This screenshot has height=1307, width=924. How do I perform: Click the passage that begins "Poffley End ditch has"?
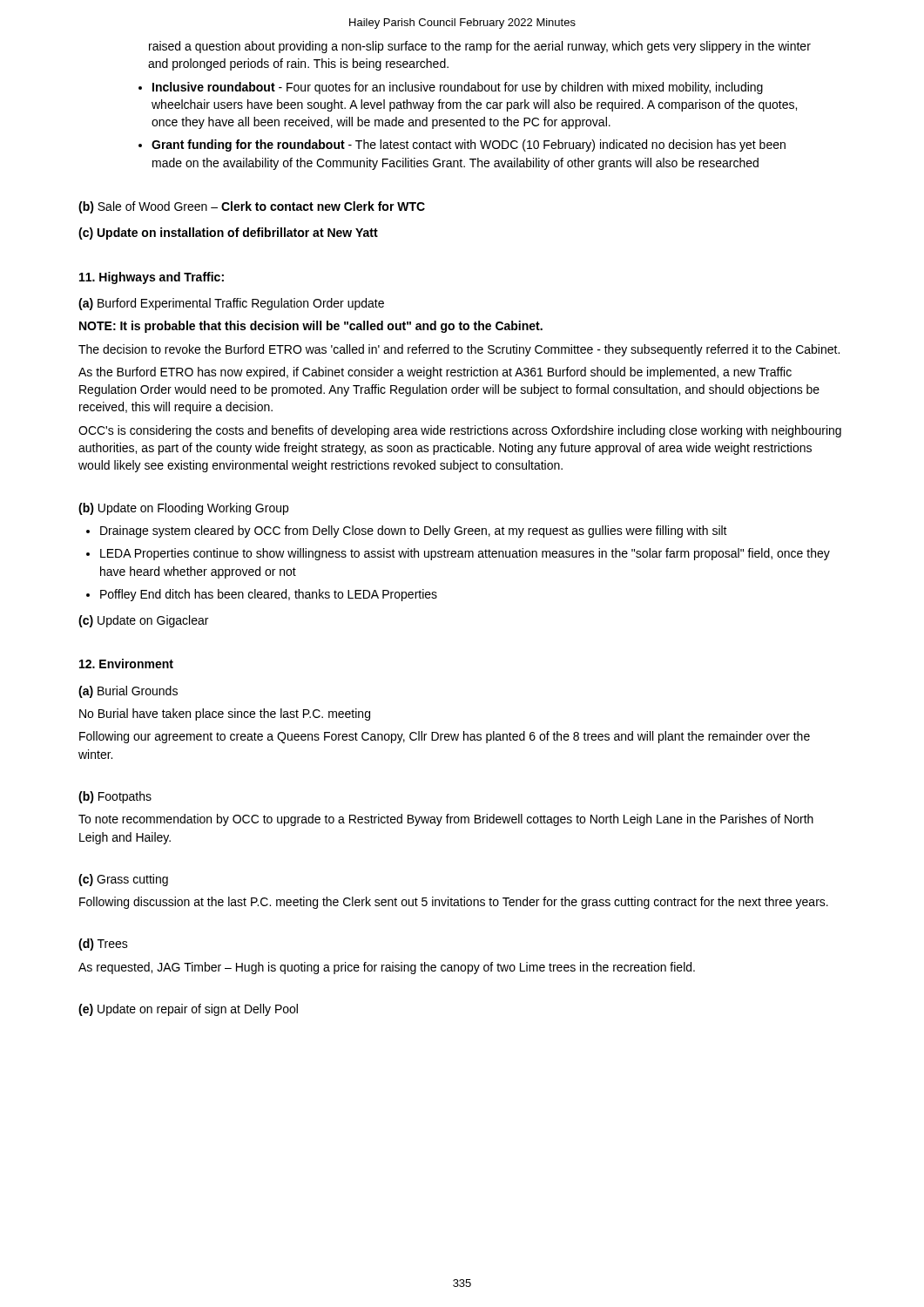(268, 594)
